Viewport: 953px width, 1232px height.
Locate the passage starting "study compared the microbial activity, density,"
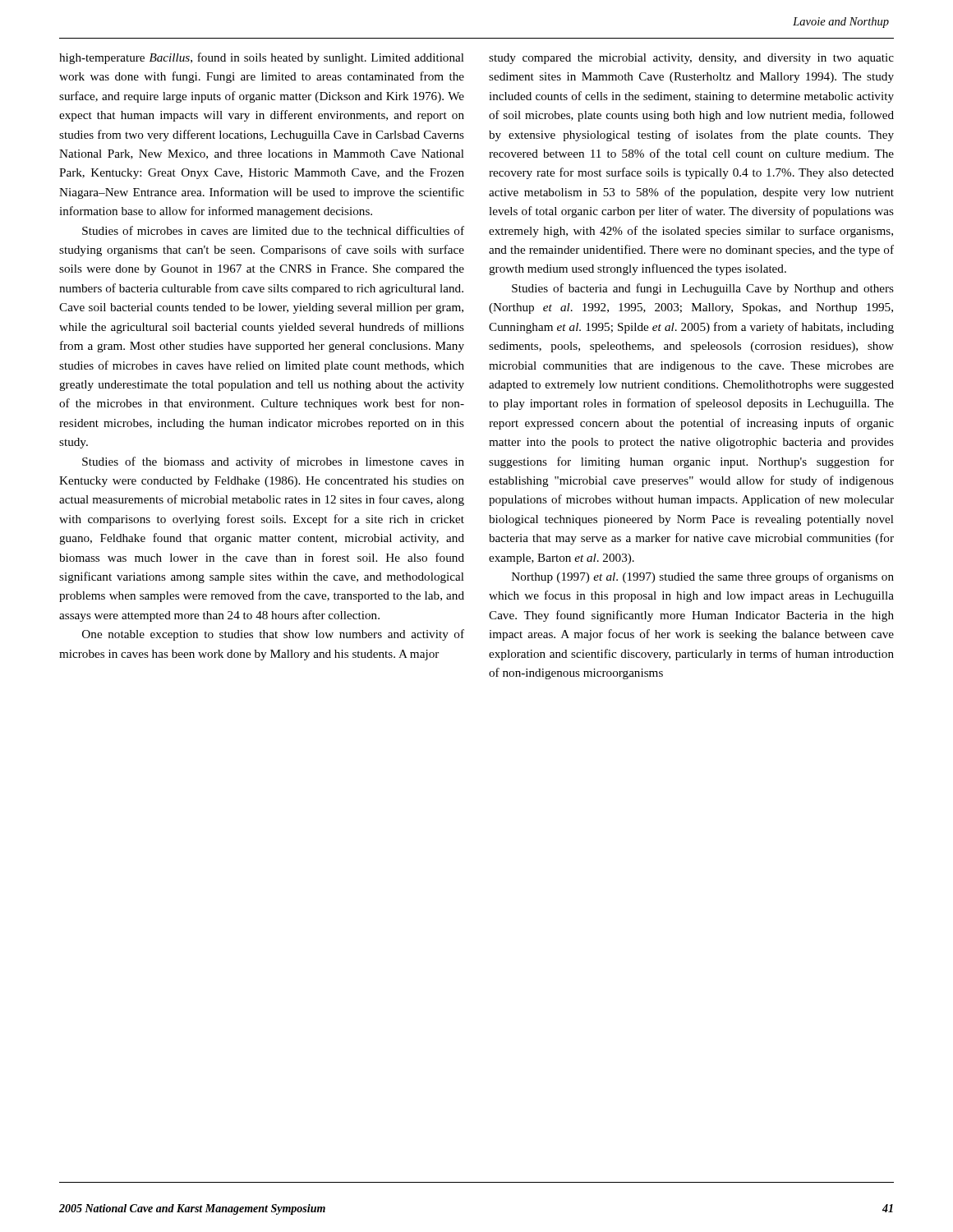click(691, 365)
